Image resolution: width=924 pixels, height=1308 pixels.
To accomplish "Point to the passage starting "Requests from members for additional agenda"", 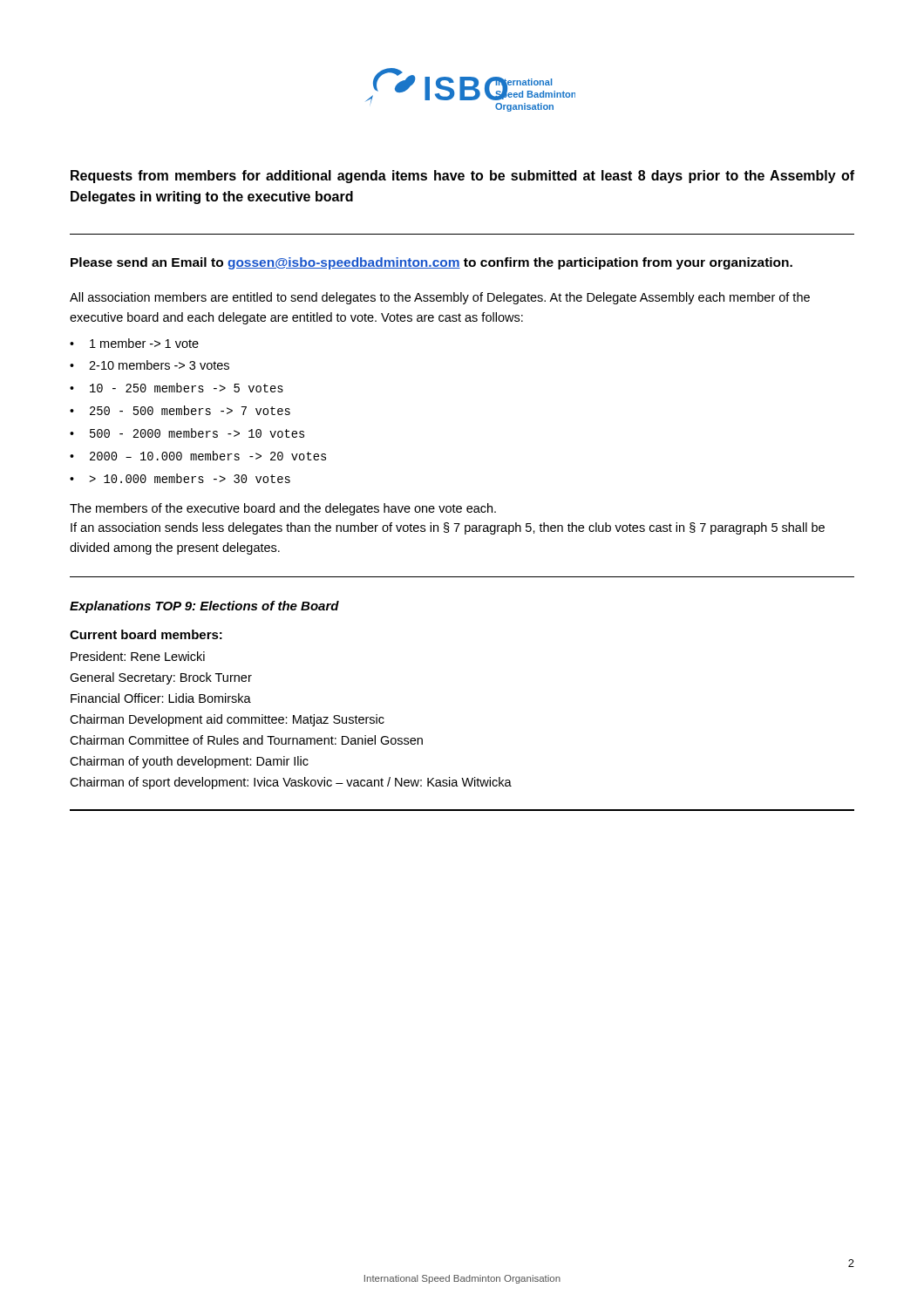I will [462, 186].
